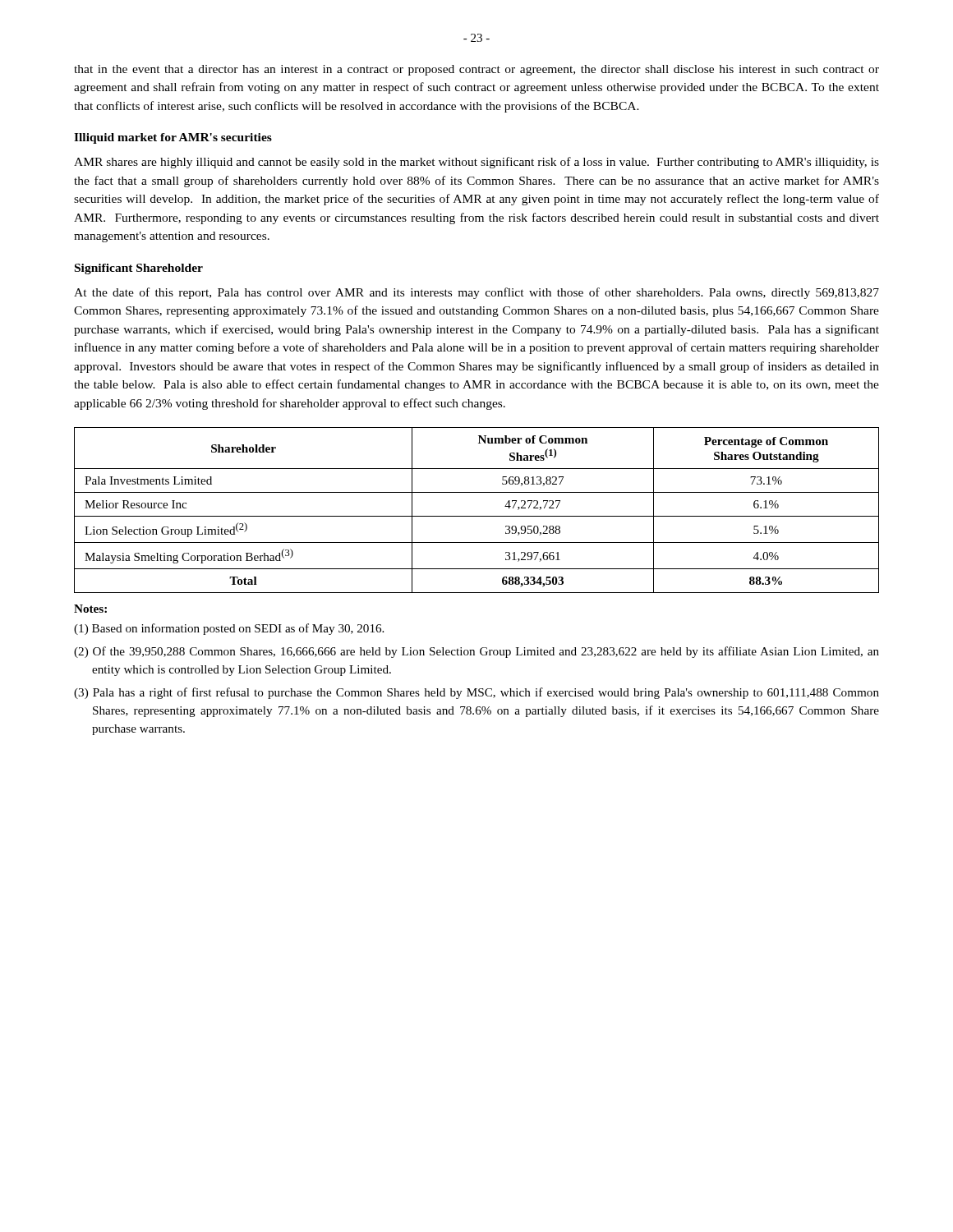The image size is (953, 1232).
Task: Select the list item that reads "(1) Based on information"
Action: (229, 628)
